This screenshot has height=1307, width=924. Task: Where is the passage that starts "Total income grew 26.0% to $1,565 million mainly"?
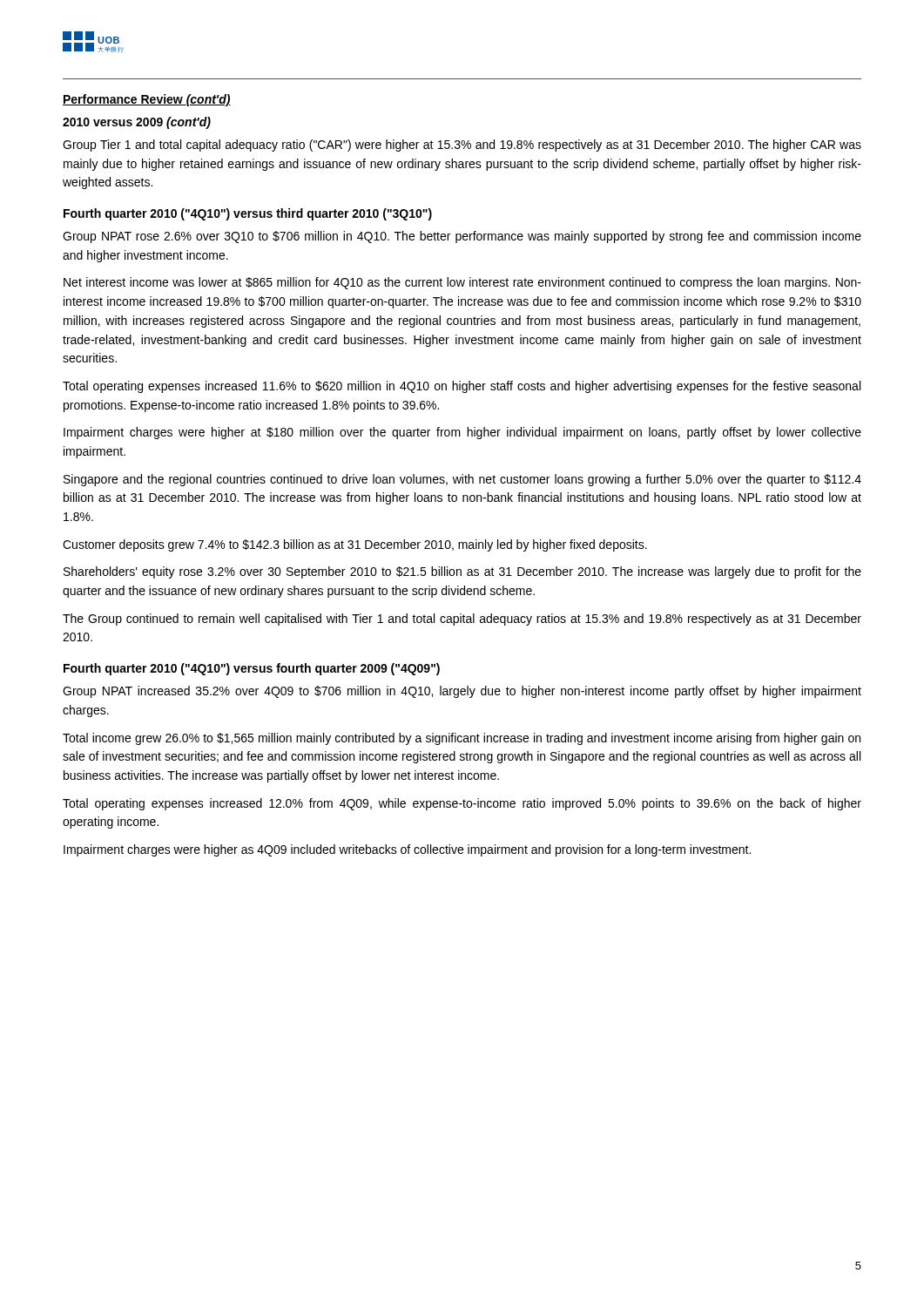point(462,757)
